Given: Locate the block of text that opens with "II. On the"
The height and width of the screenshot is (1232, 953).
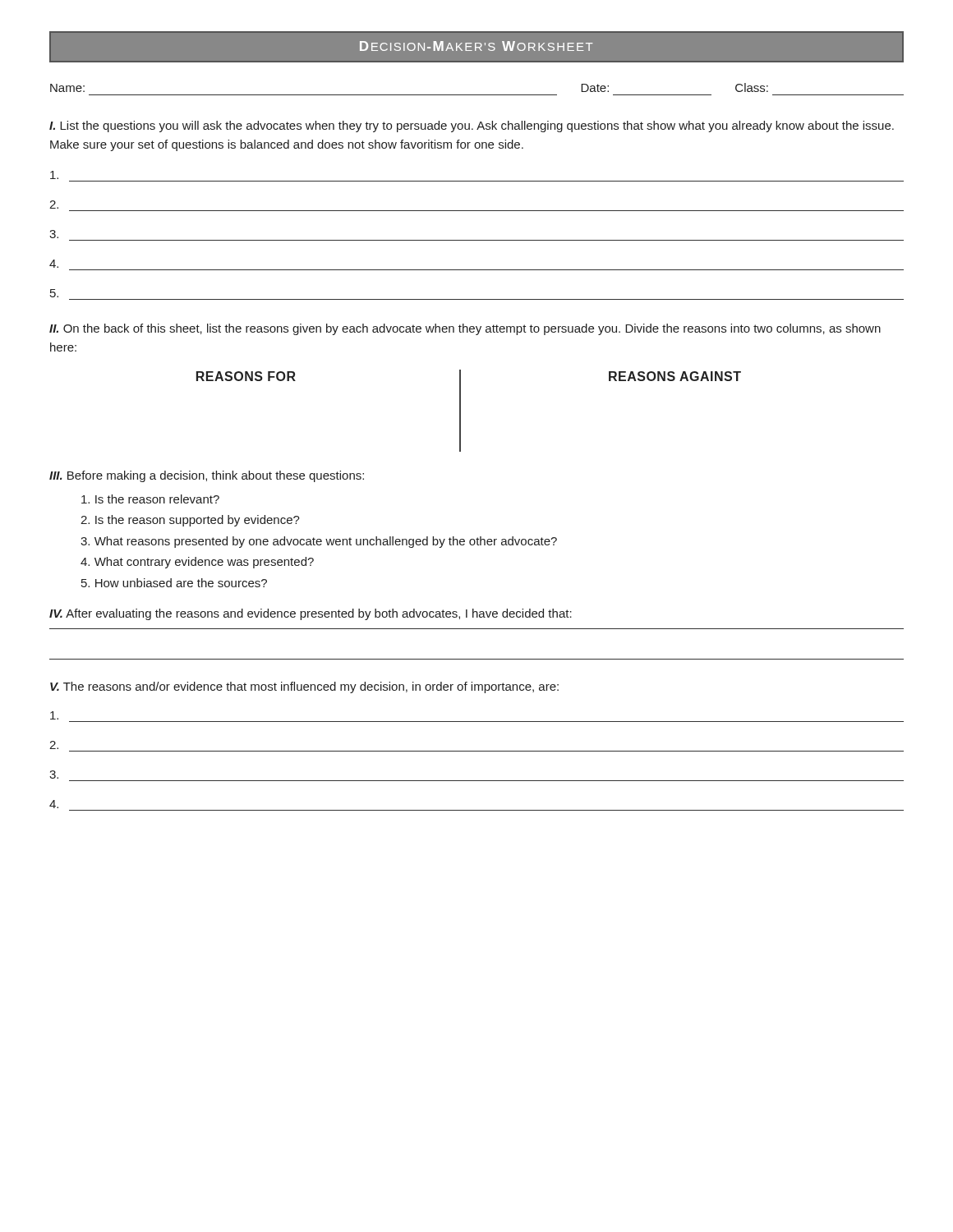Looking at the screenshot, I should (x=465, y=337).
